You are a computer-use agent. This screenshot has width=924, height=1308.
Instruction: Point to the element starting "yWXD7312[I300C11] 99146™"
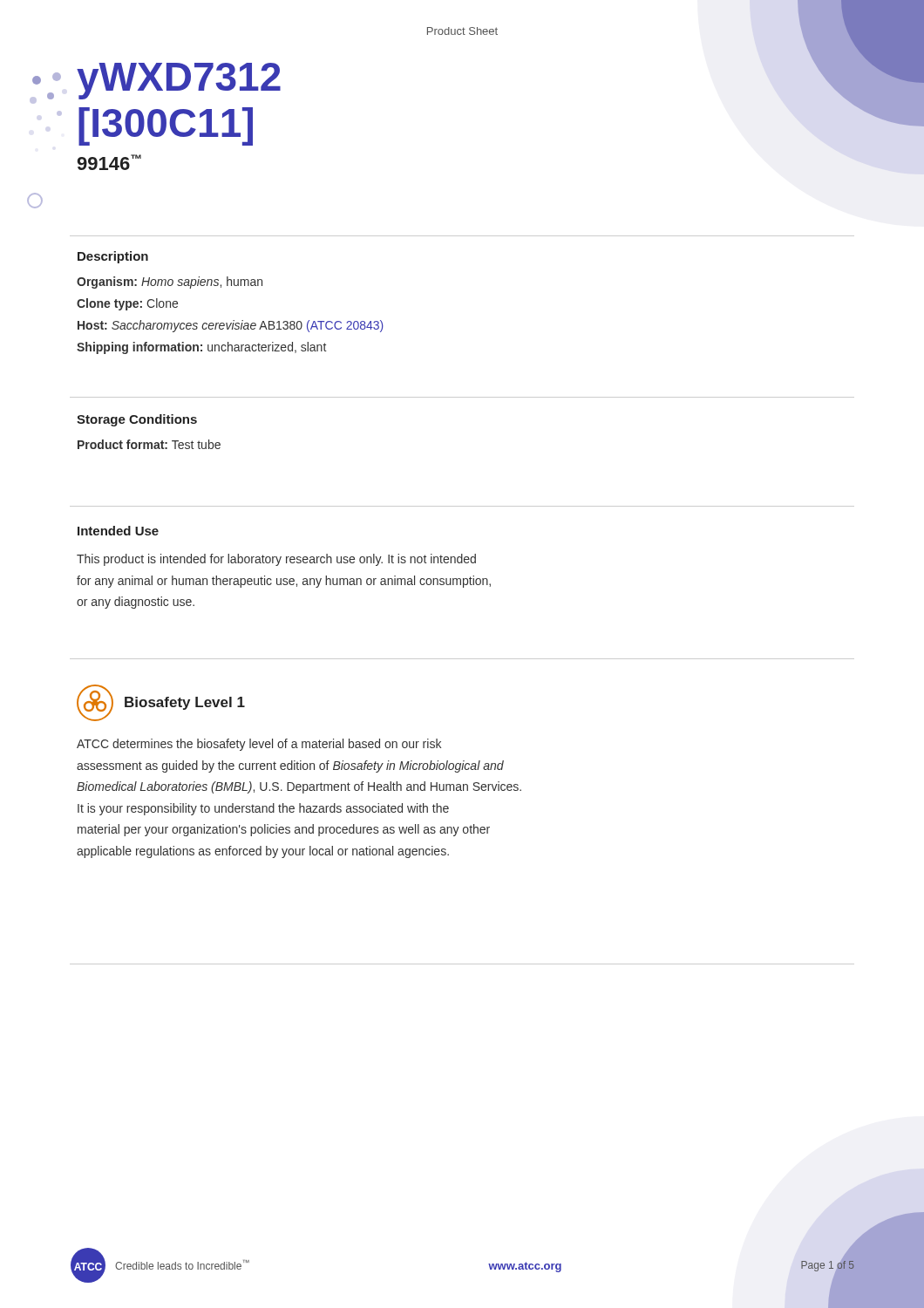pos(260,115)
